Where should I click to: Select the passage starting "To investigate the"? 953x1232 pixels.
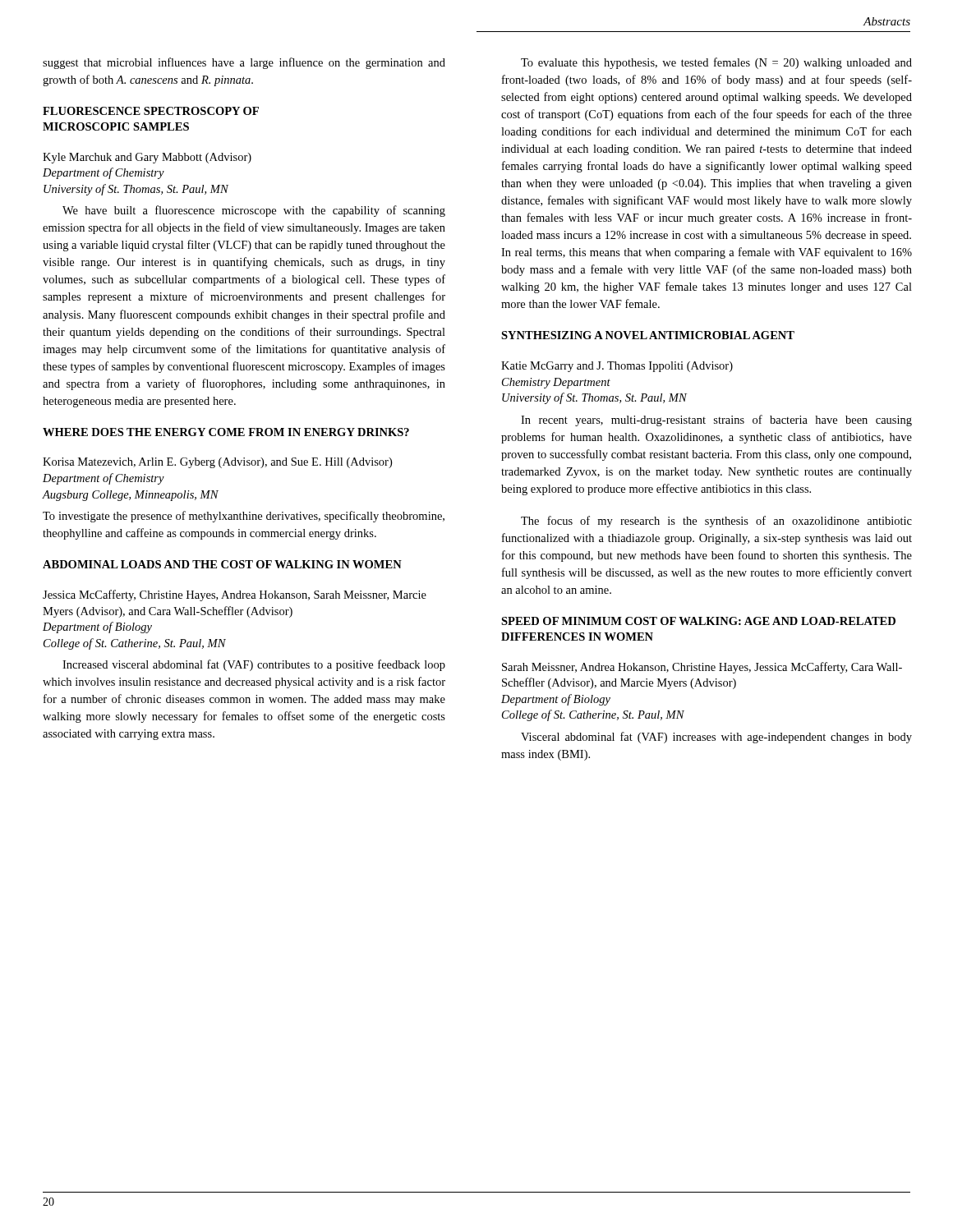click(244, 525)
